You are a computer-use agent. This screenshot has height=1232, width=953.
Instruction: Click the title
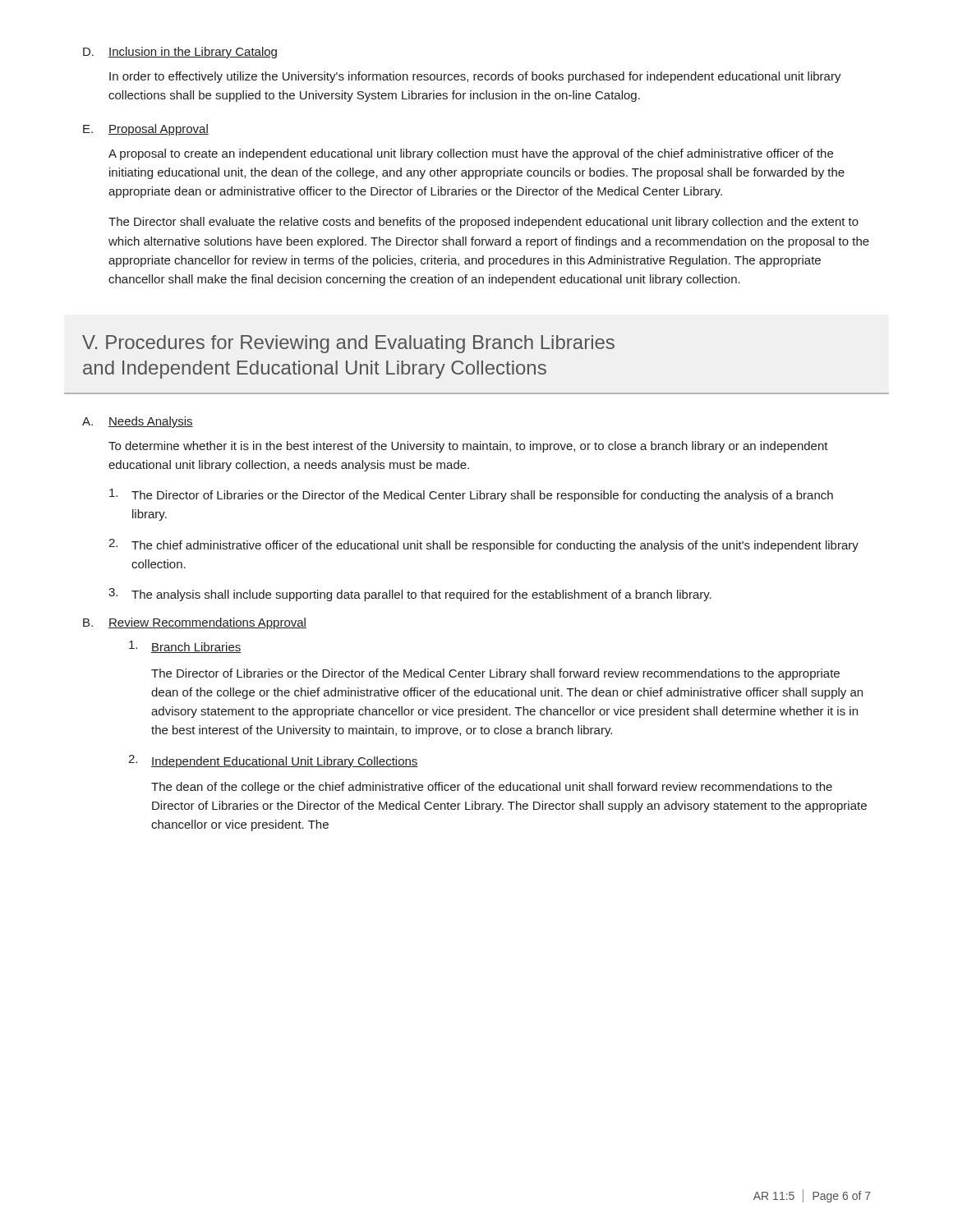click(x=476, y=355)
